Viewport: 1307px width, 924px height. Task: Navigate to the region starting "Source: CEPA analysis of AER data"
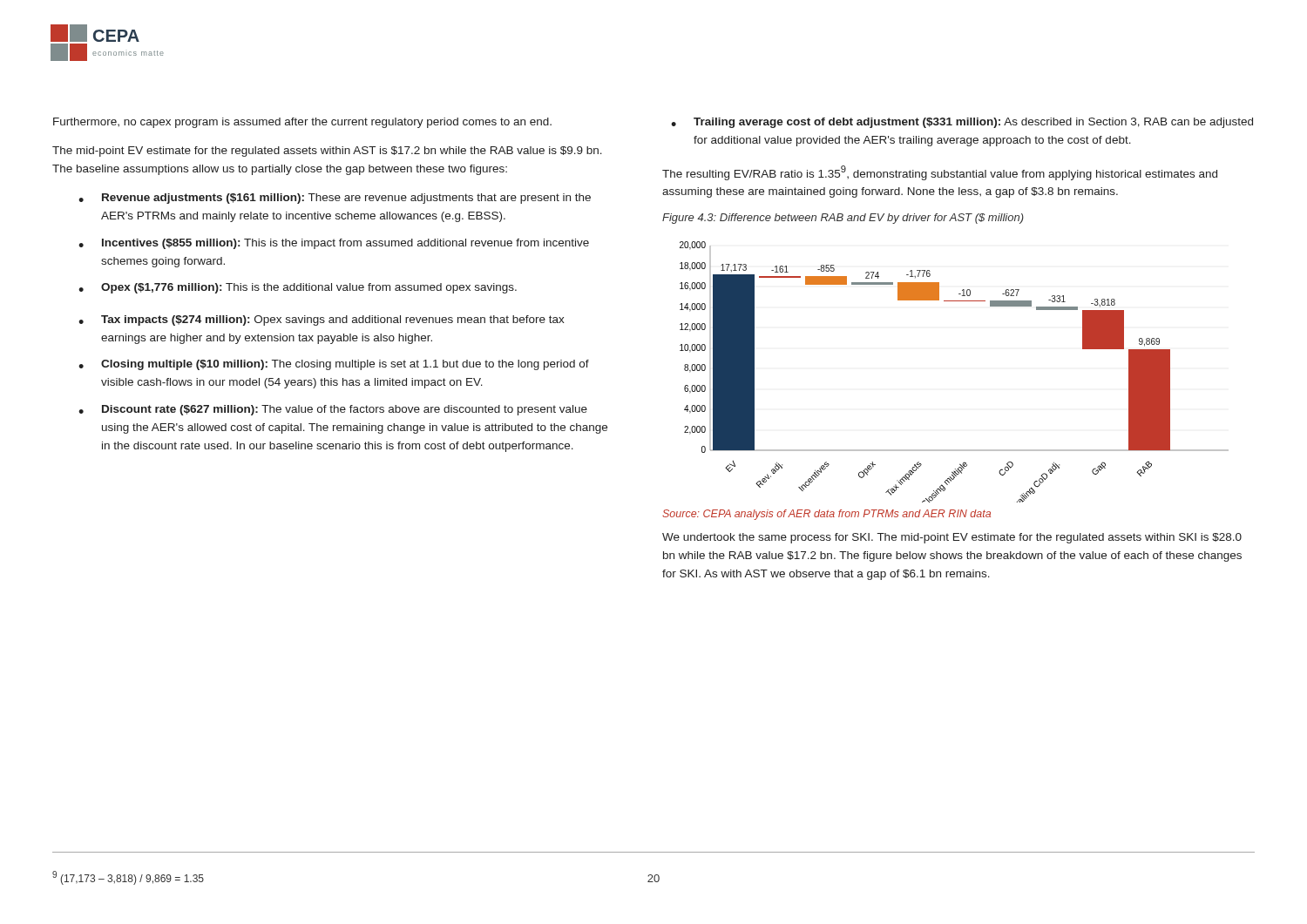tap(827, 514)
